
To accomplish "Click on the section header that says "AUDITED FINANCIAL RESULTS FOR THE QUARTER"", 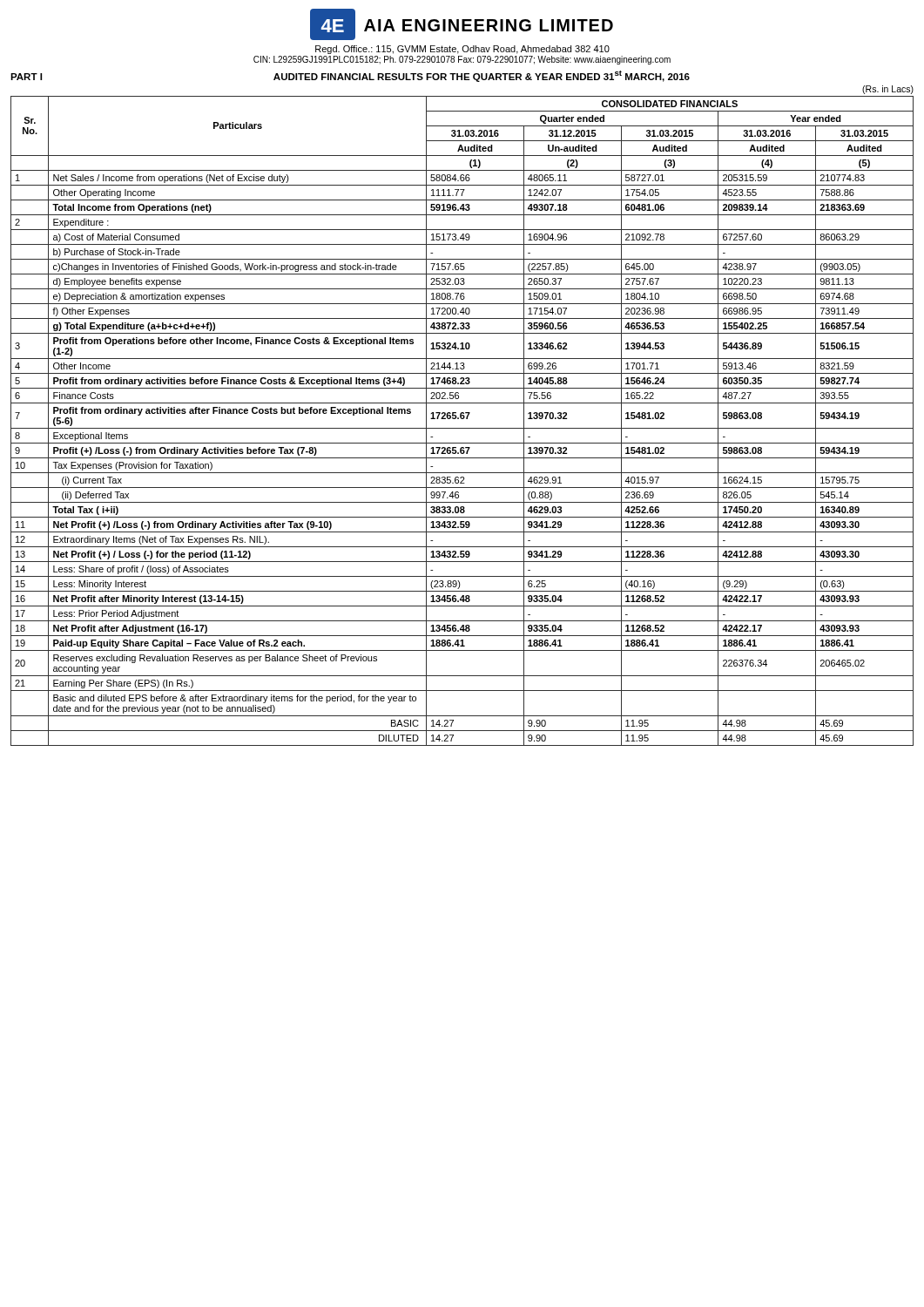I will (x=482, y=75).
